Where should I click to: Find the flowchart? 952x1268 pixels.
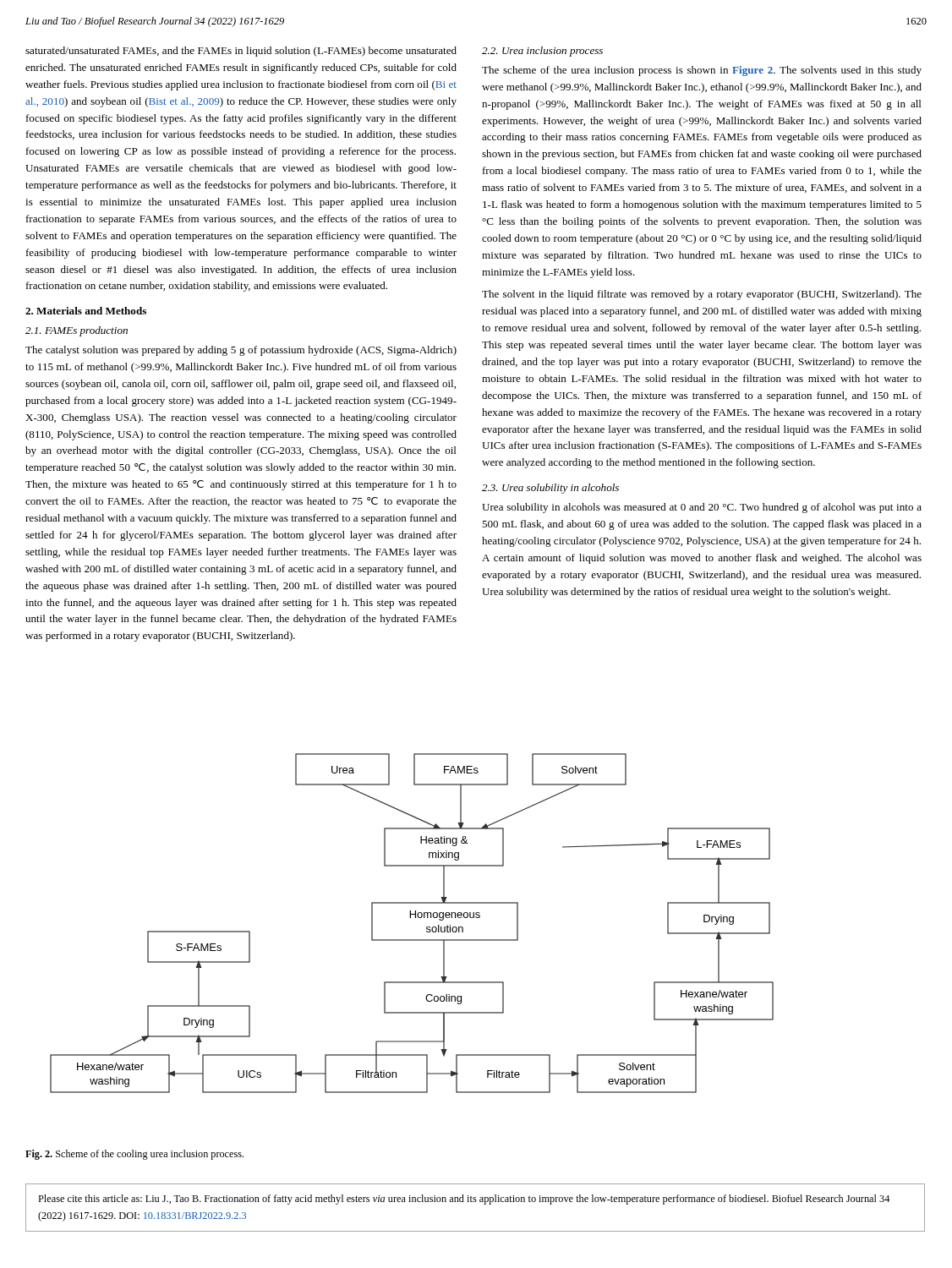476,942
